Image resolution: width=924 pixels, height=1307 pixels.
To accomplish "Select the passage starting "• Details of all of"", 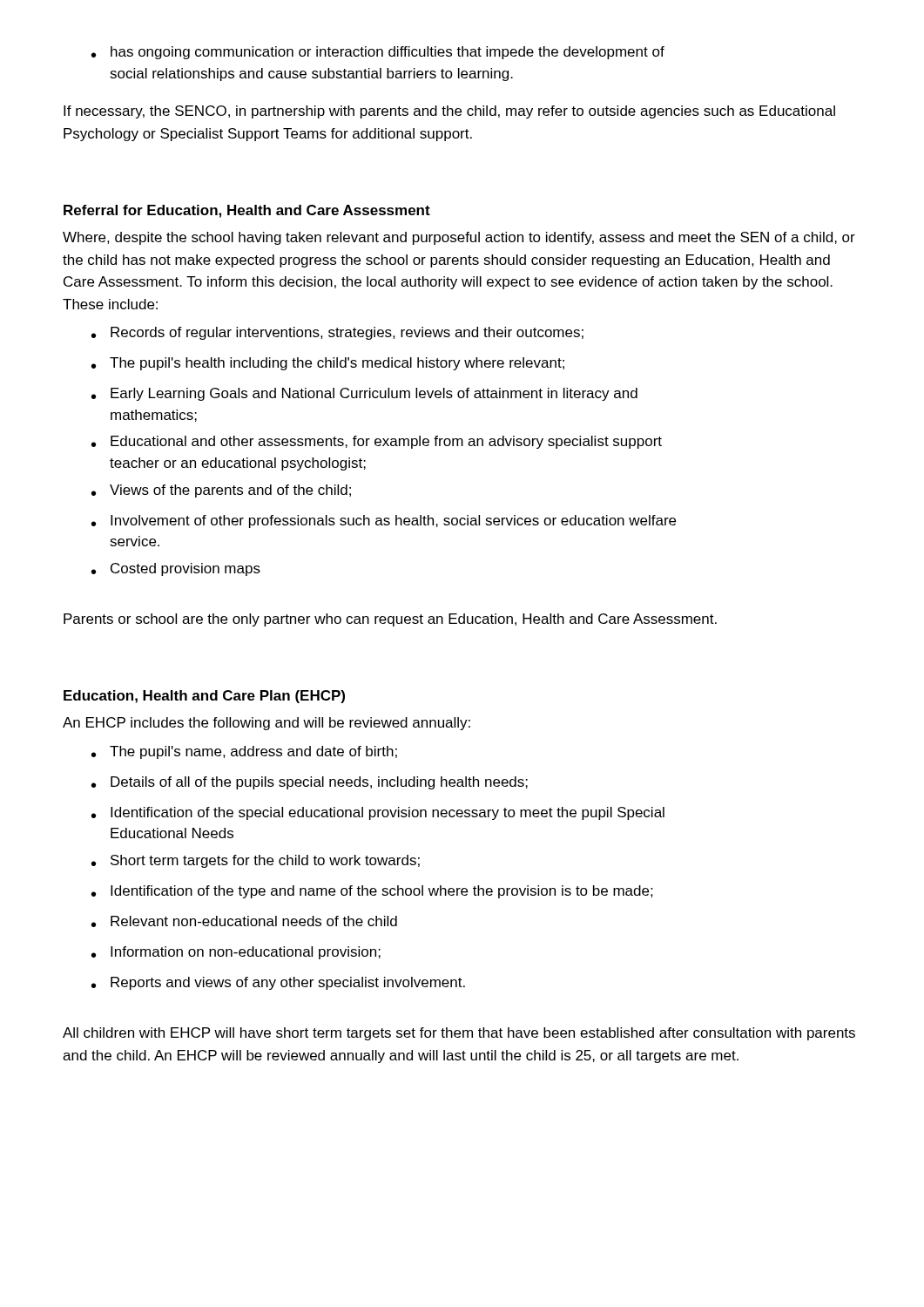I will click(310, 784).
